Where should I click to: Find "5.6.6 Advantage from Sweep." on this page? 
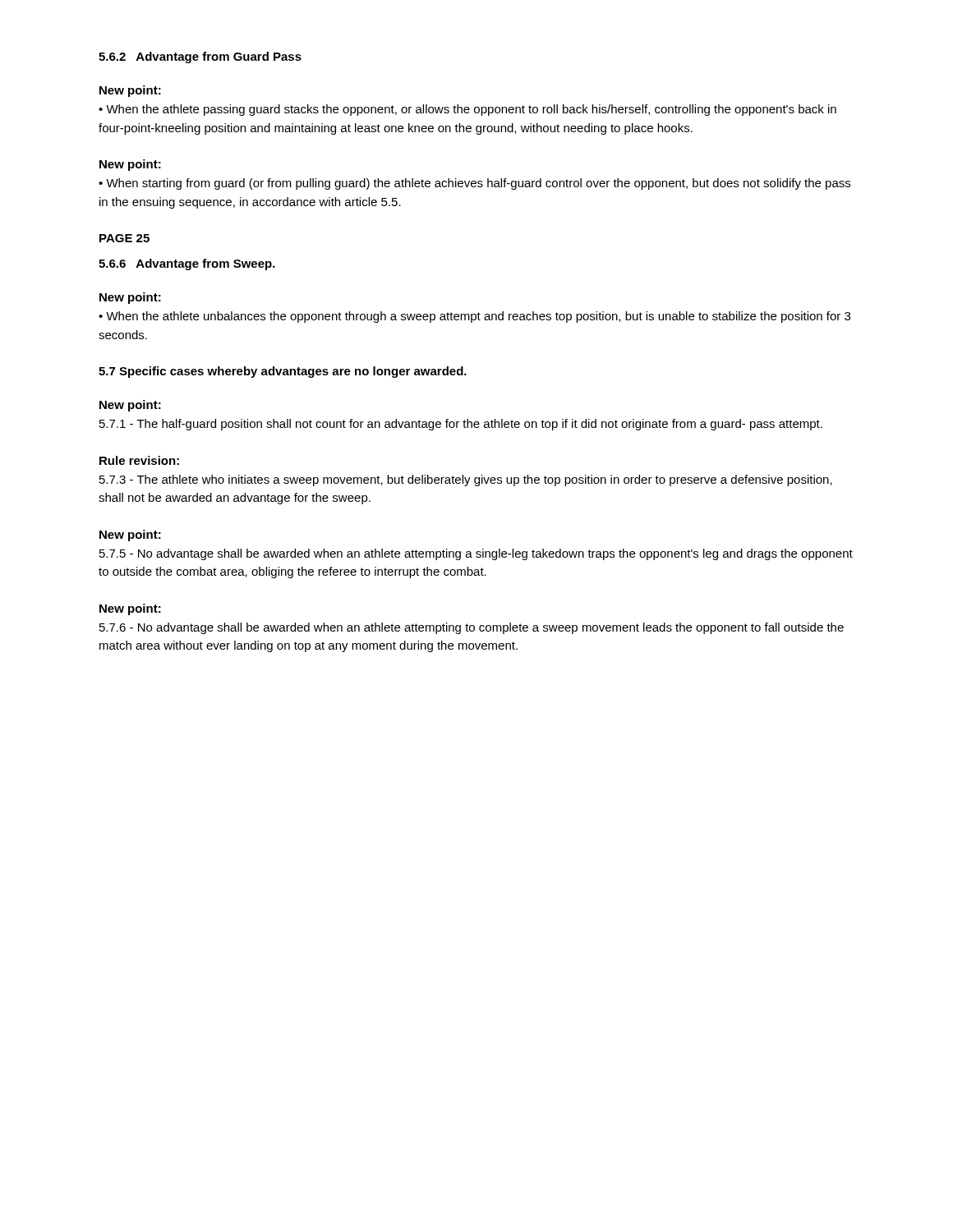[x=187, y=263]
